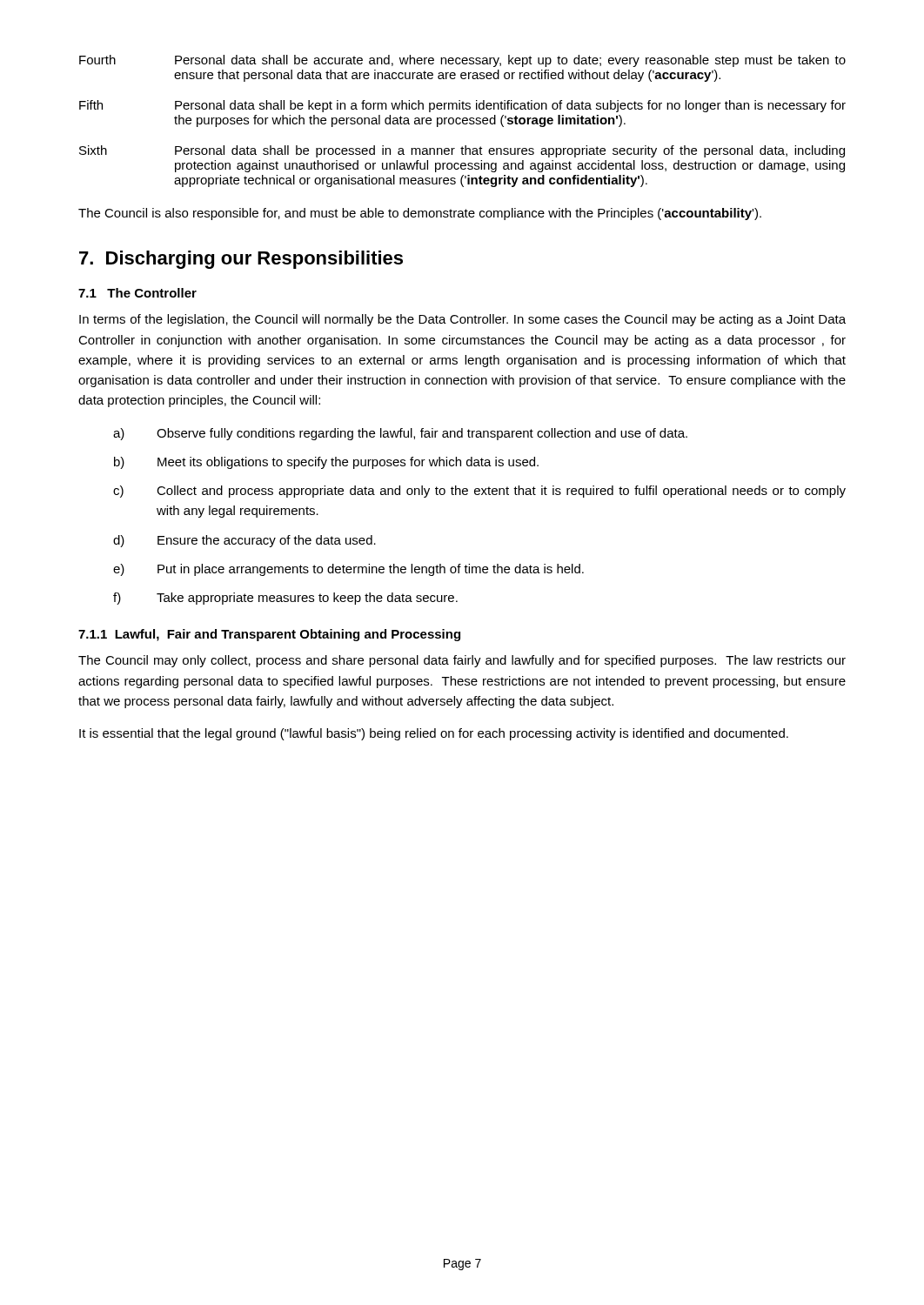
Task: Navigate to the block starting "In terms of the"
Action: 462,360
